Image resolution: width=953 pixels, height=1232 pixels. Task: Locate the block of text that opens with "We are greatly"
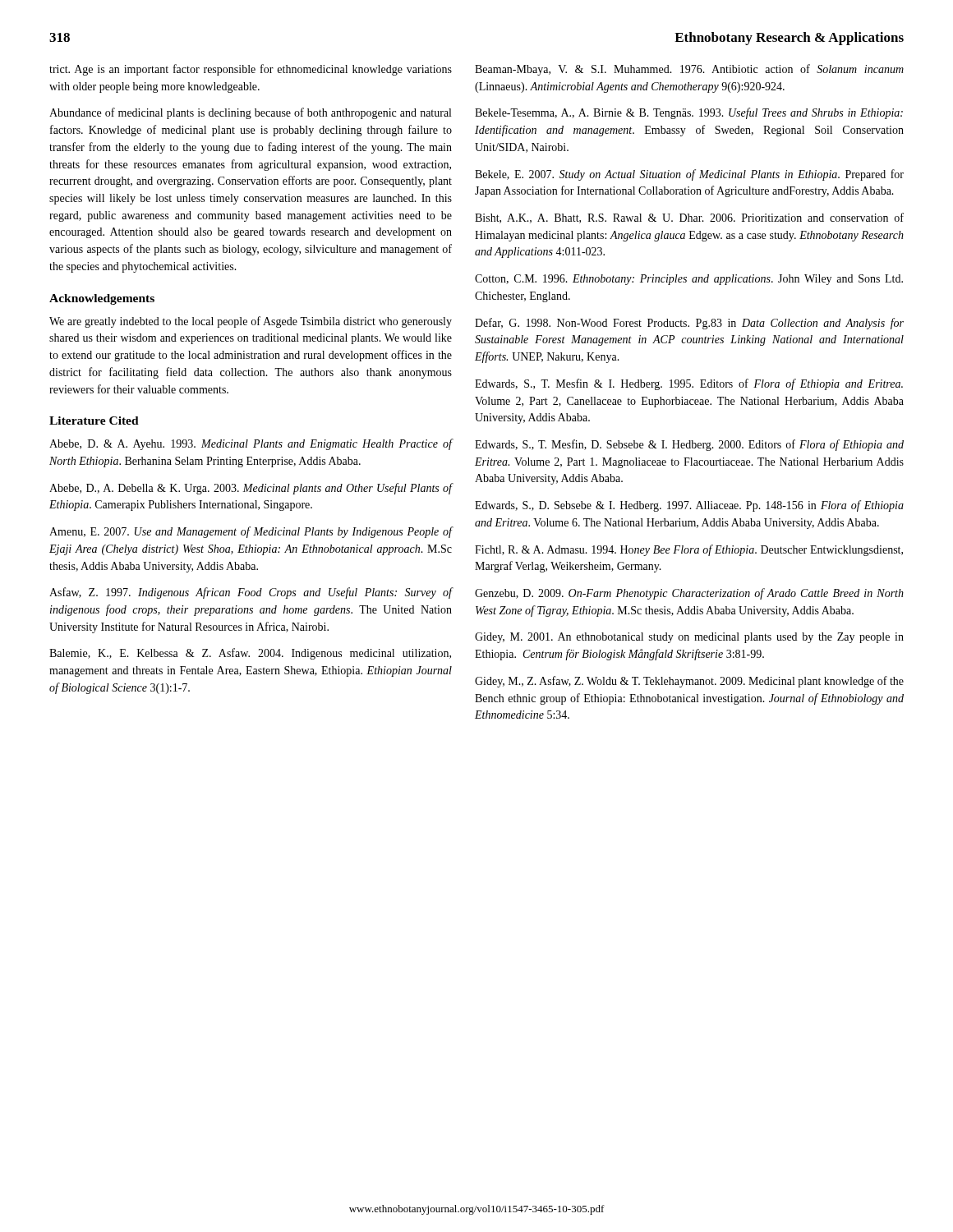tap(251, 355)
